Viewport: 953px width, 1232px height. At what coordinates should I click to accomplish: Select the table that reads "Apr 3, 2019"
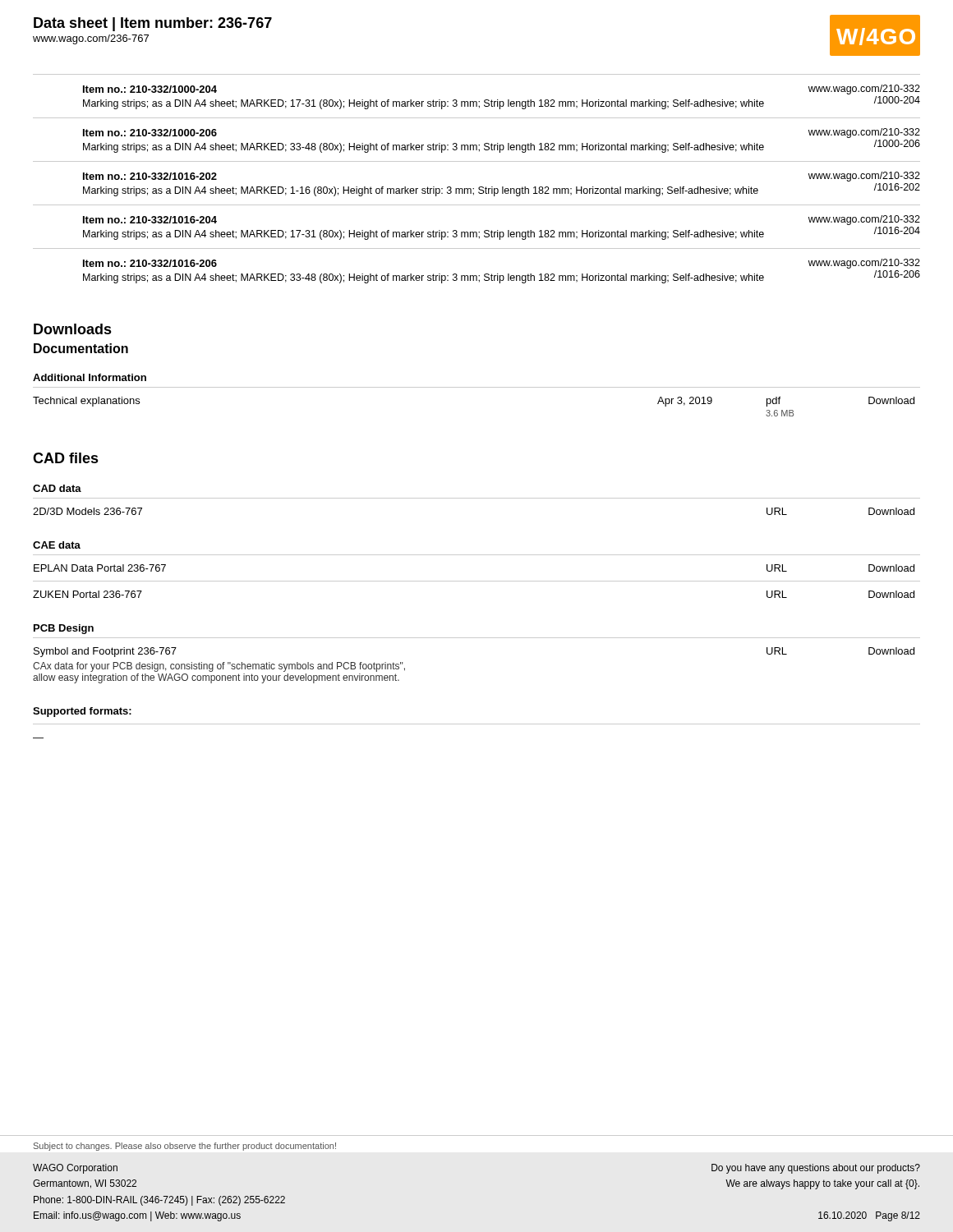[x=476, y=406]
